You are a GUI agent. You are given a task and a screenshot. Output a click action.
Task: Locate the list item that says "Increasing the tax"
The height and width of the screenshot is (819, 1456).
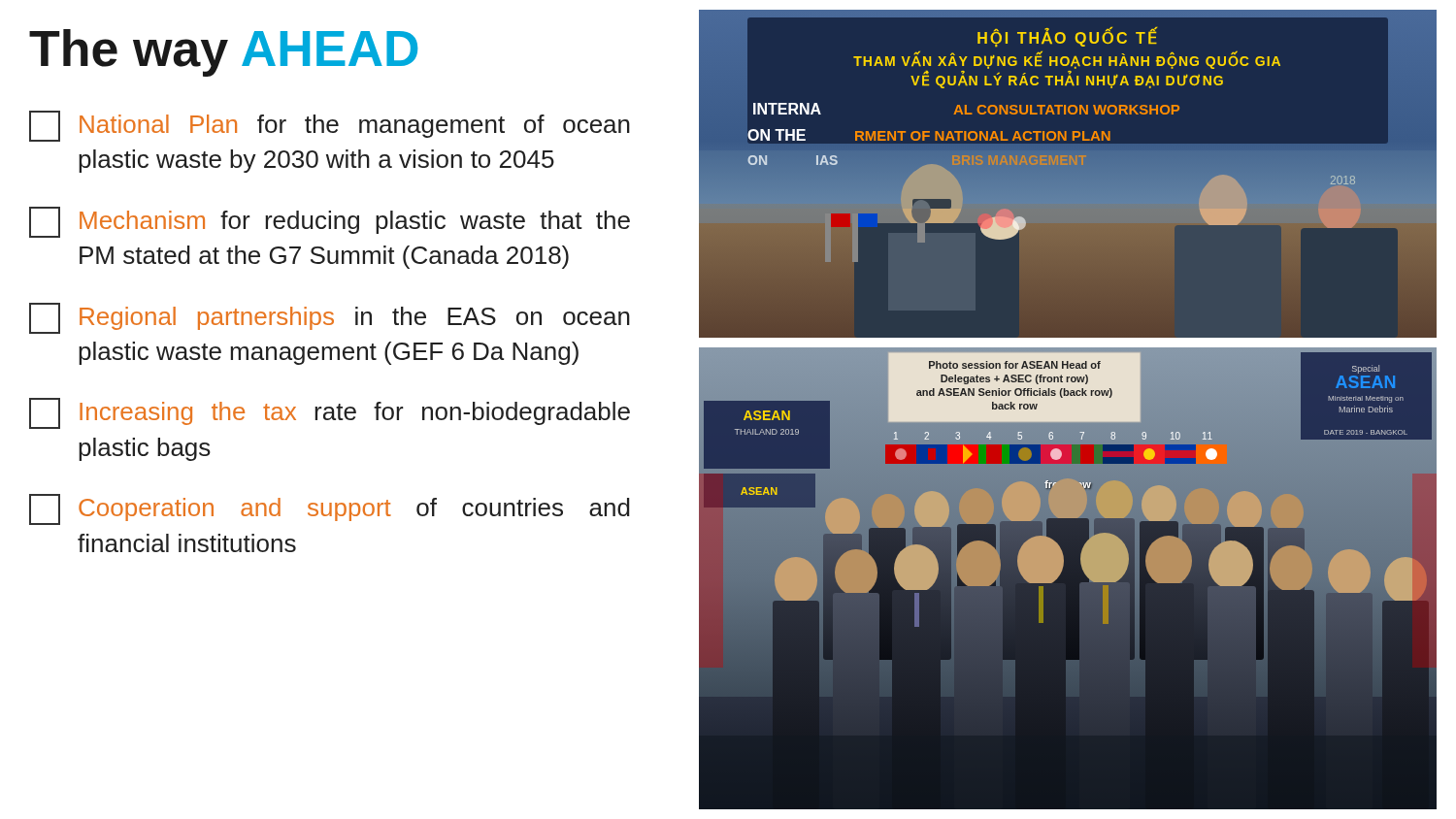coord(330,430)
